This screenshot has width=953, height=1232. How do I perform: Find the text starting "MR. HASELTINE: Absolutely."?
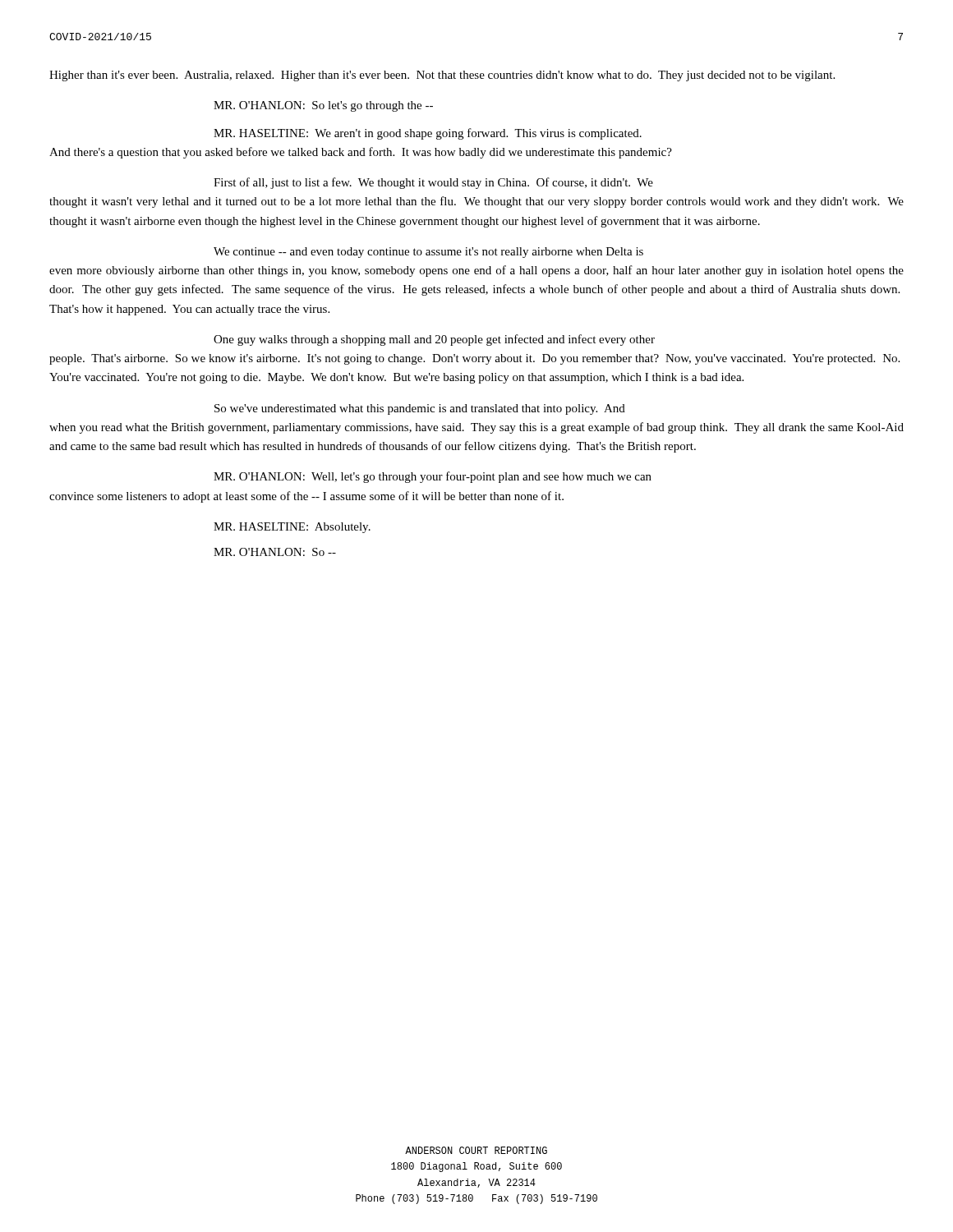(x=292, y=526)
